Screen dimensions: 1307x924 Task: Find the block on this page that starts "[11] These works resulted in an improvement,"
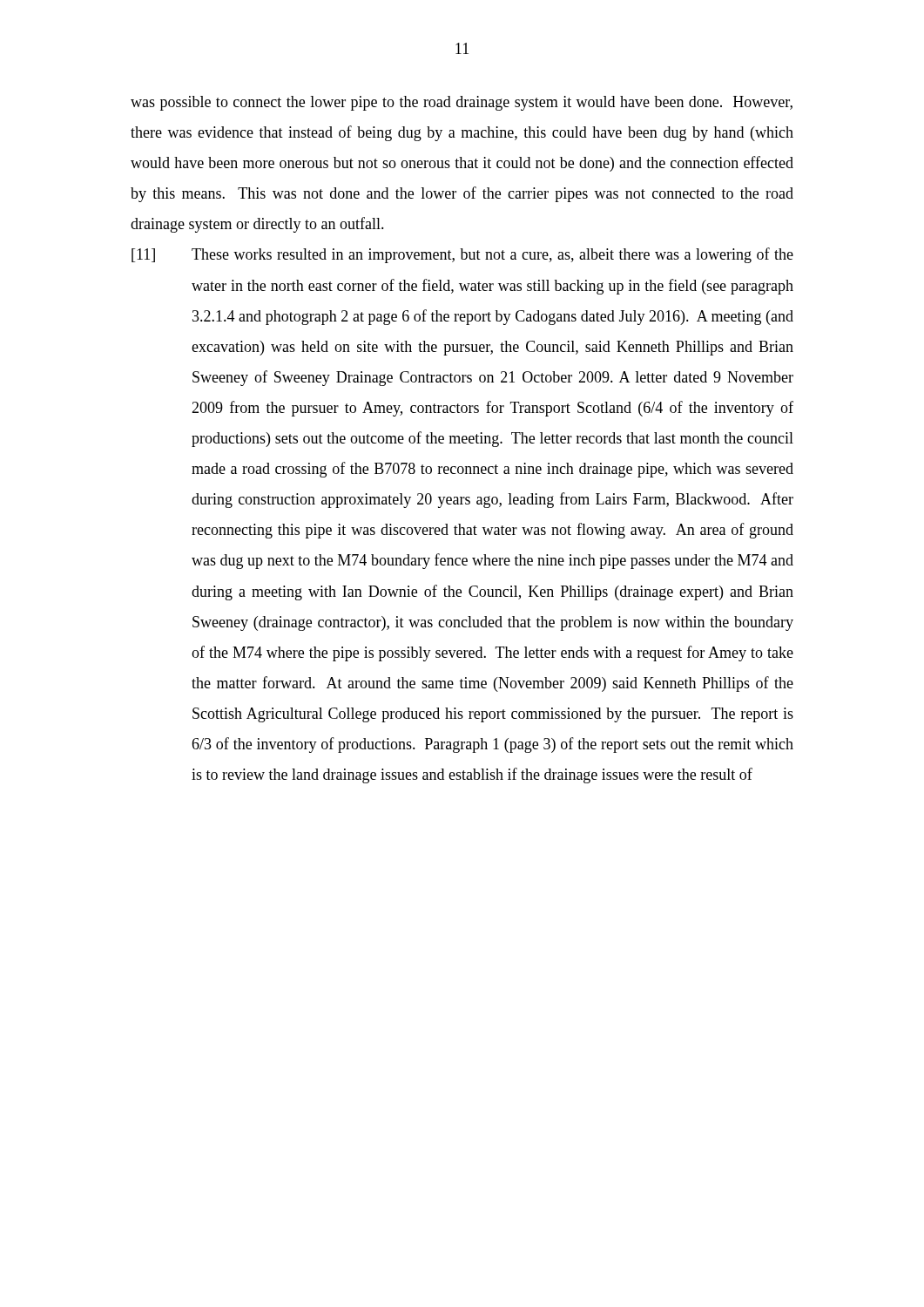(x=462, y=515)
